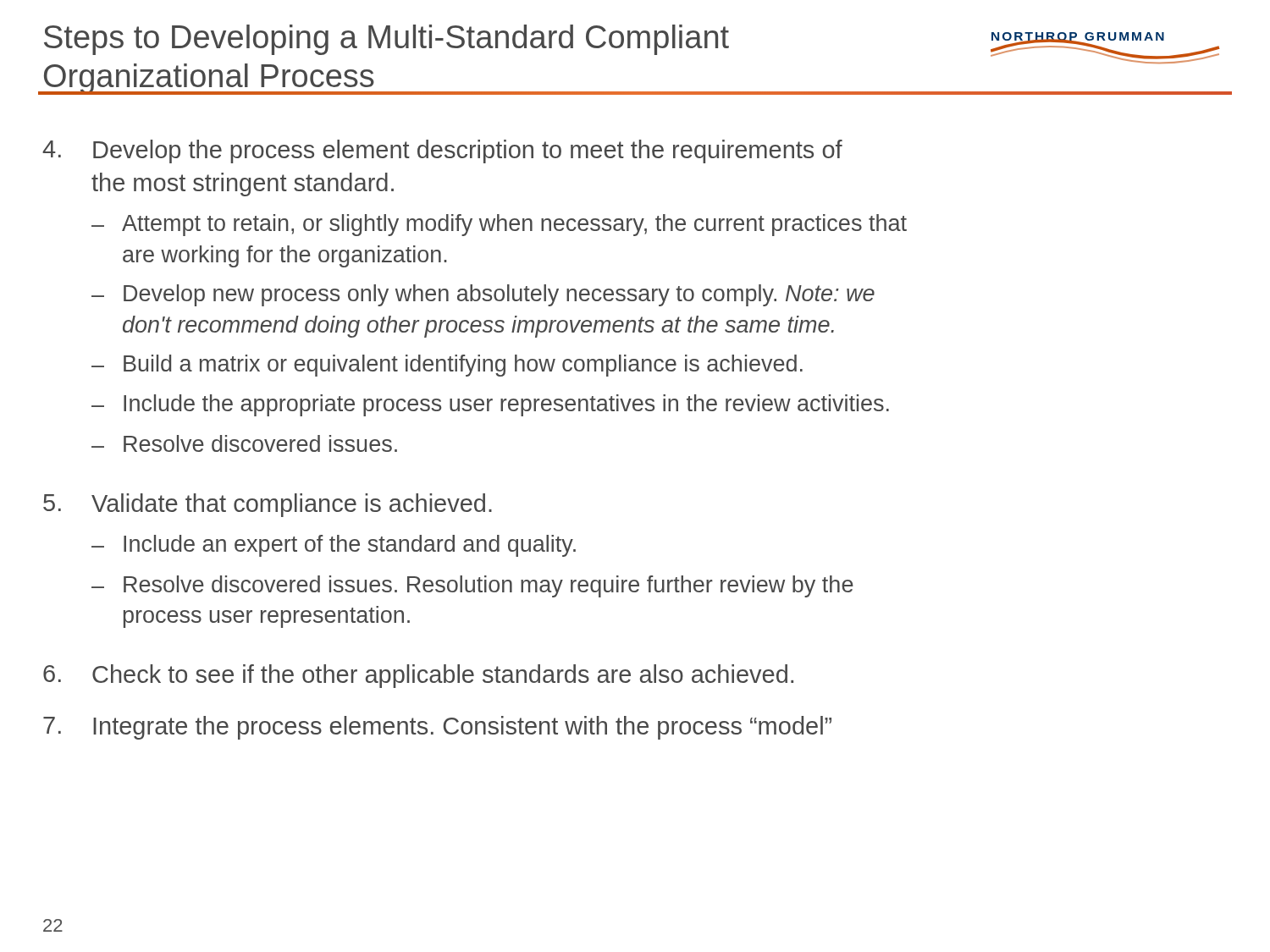Point to the region starting "Steps to Developing a Multi-Standard CompliantOrganizational Process"

[386, 57]
